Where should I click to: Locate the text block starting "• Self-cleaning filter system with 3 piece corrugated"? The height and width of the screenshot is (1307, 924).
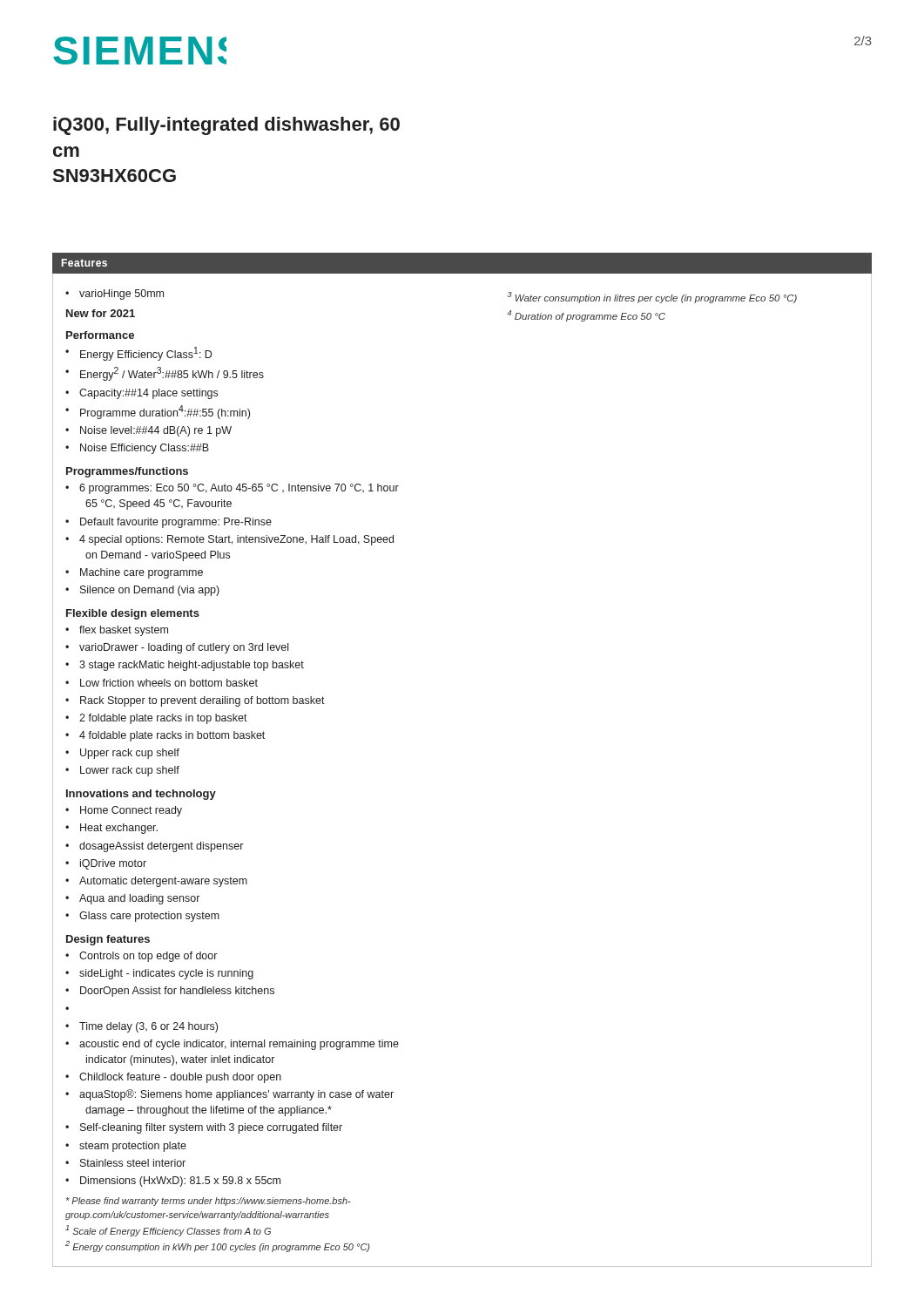(278, 1128)
